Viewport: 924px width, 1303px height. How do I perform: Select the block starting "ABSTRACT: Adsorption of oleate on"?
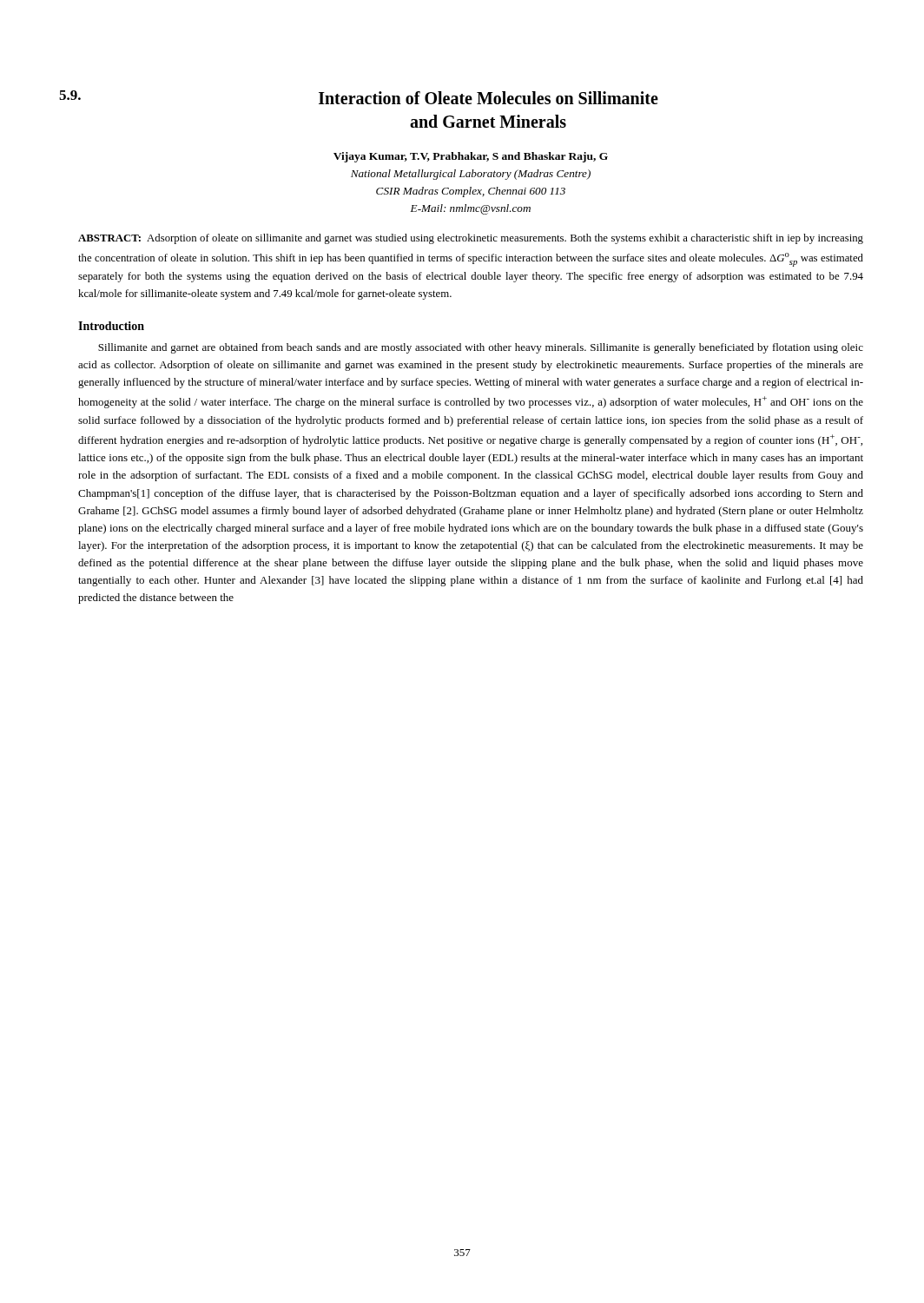click(x=471, y=266)
